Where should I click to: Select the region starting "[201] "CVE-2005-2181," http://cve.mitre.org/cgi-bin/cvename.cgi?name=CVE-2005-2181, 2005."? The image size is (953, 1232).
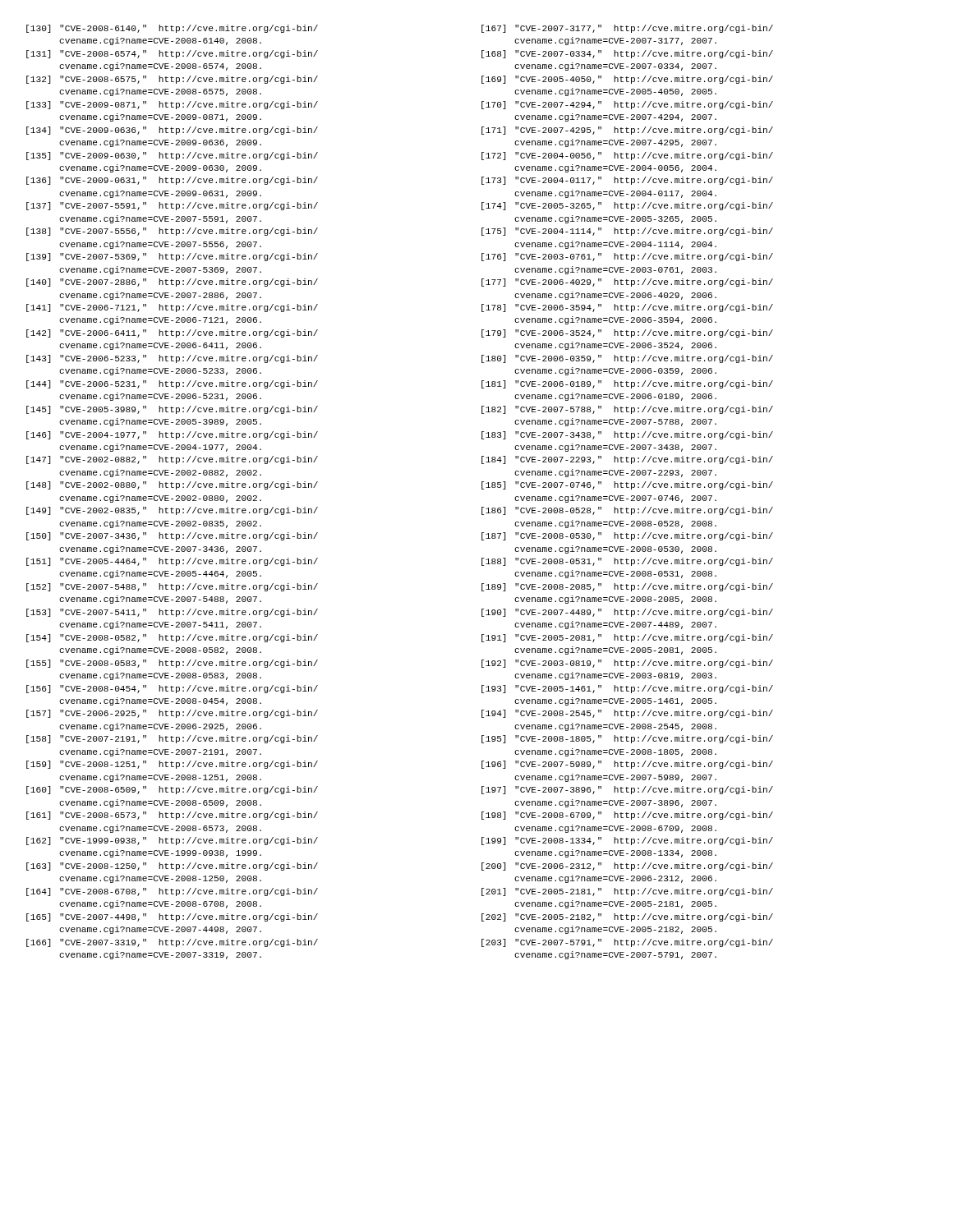click(704, 899)
